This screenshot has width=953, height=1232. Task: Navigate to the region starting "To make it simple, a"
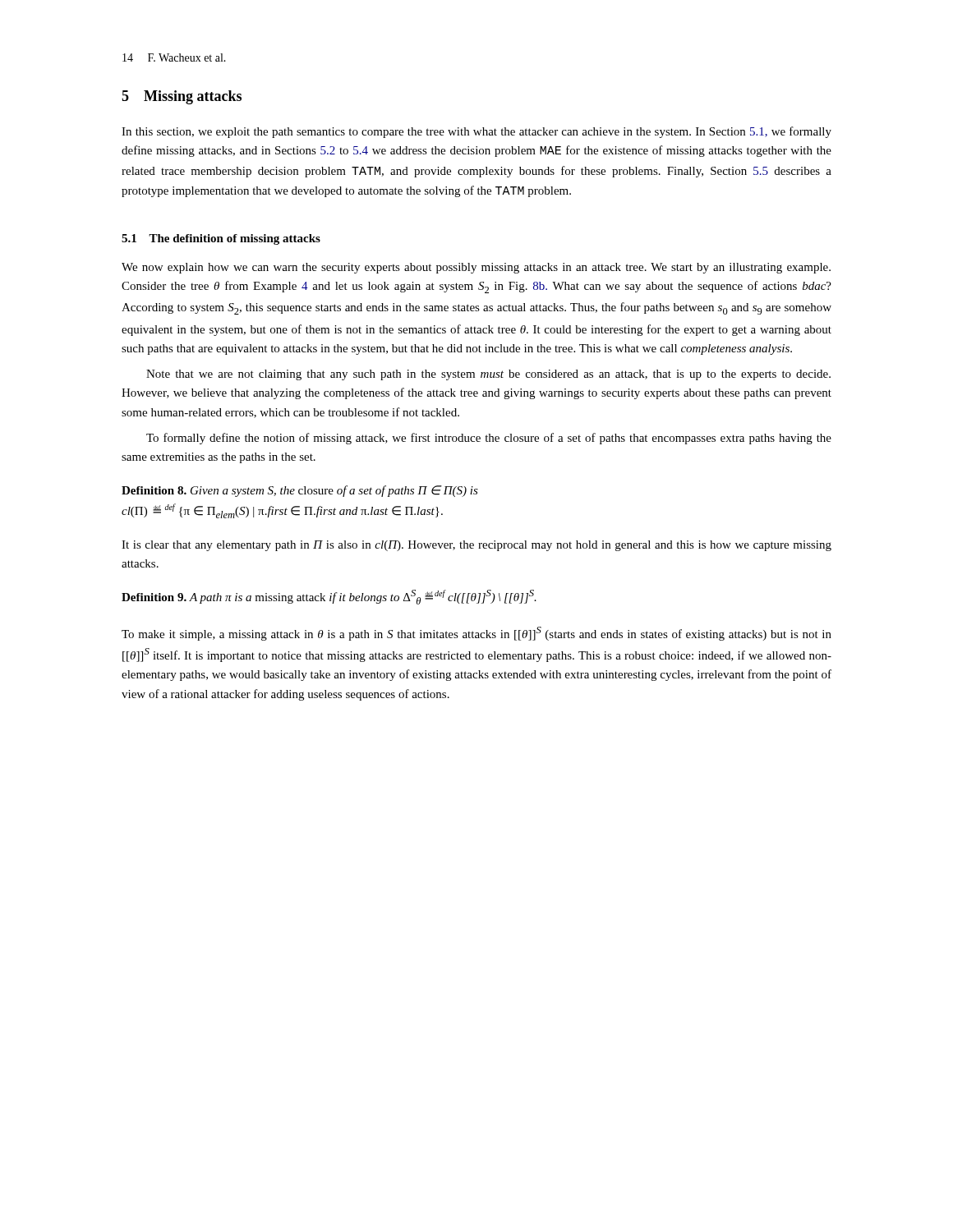point(476,663)
